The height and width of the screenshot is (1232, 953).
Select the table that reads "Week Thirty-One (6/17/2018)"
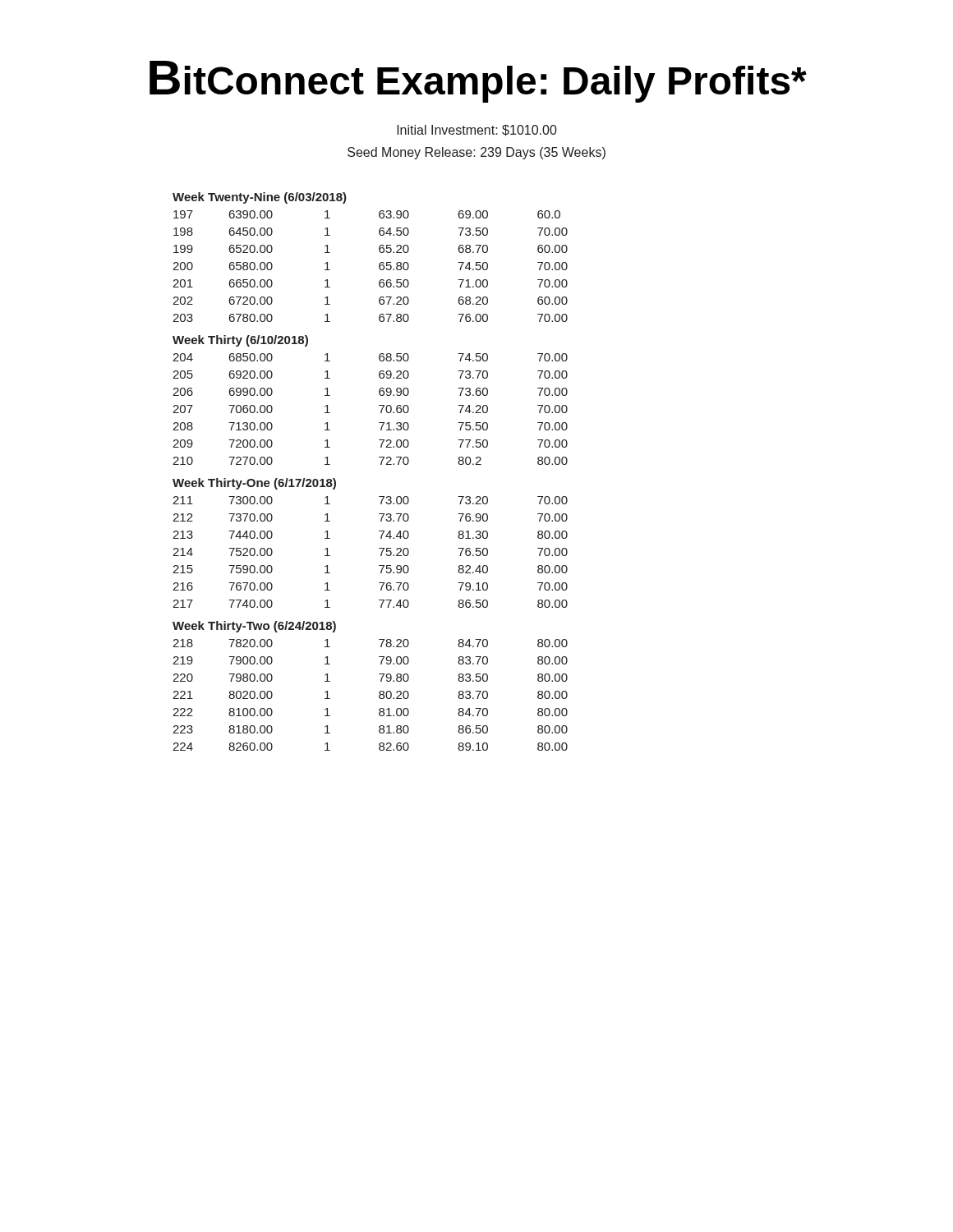coord(501,469)
